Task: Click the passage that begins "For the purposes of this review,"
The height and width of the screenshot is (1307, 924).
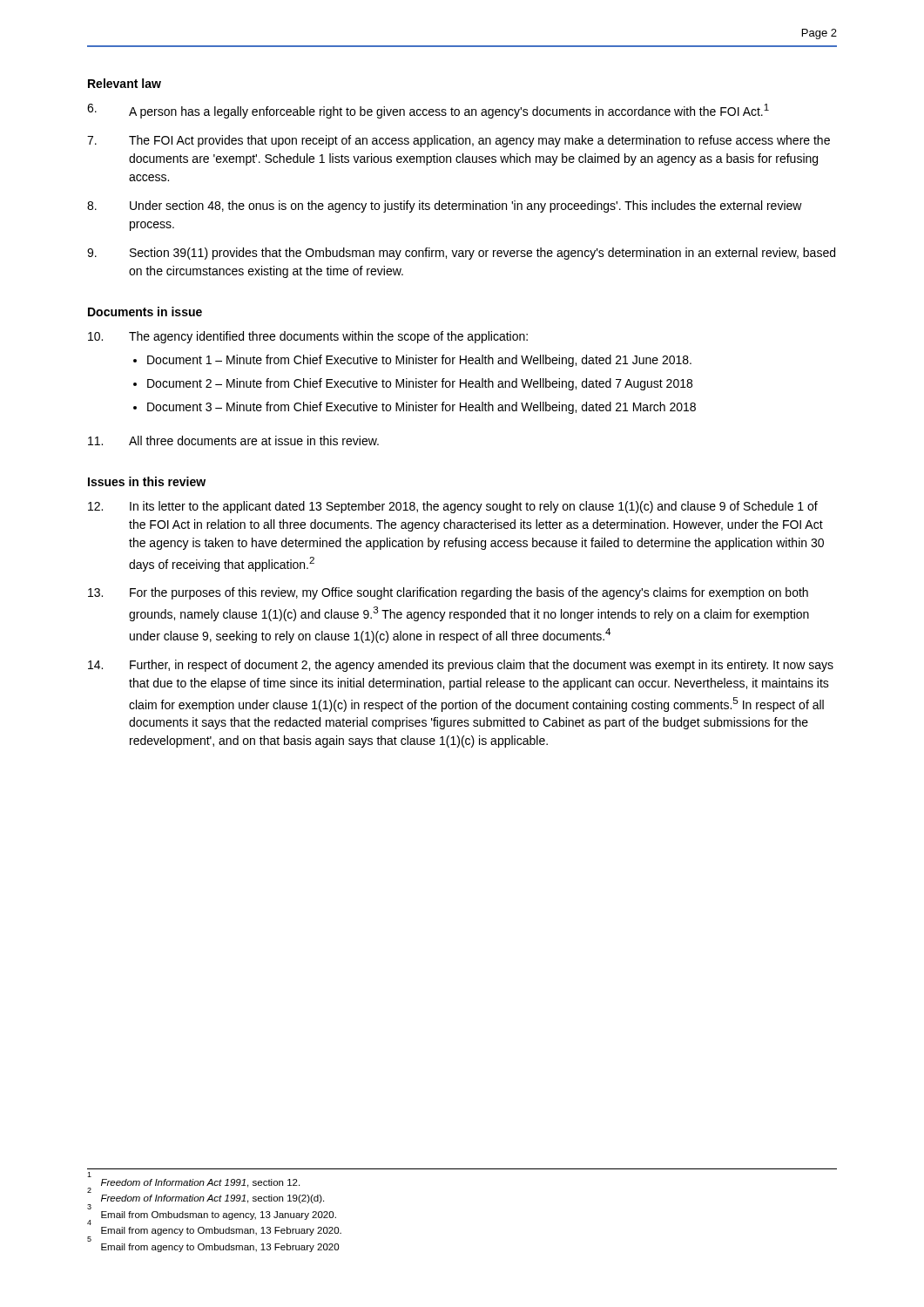Action: 462,615
